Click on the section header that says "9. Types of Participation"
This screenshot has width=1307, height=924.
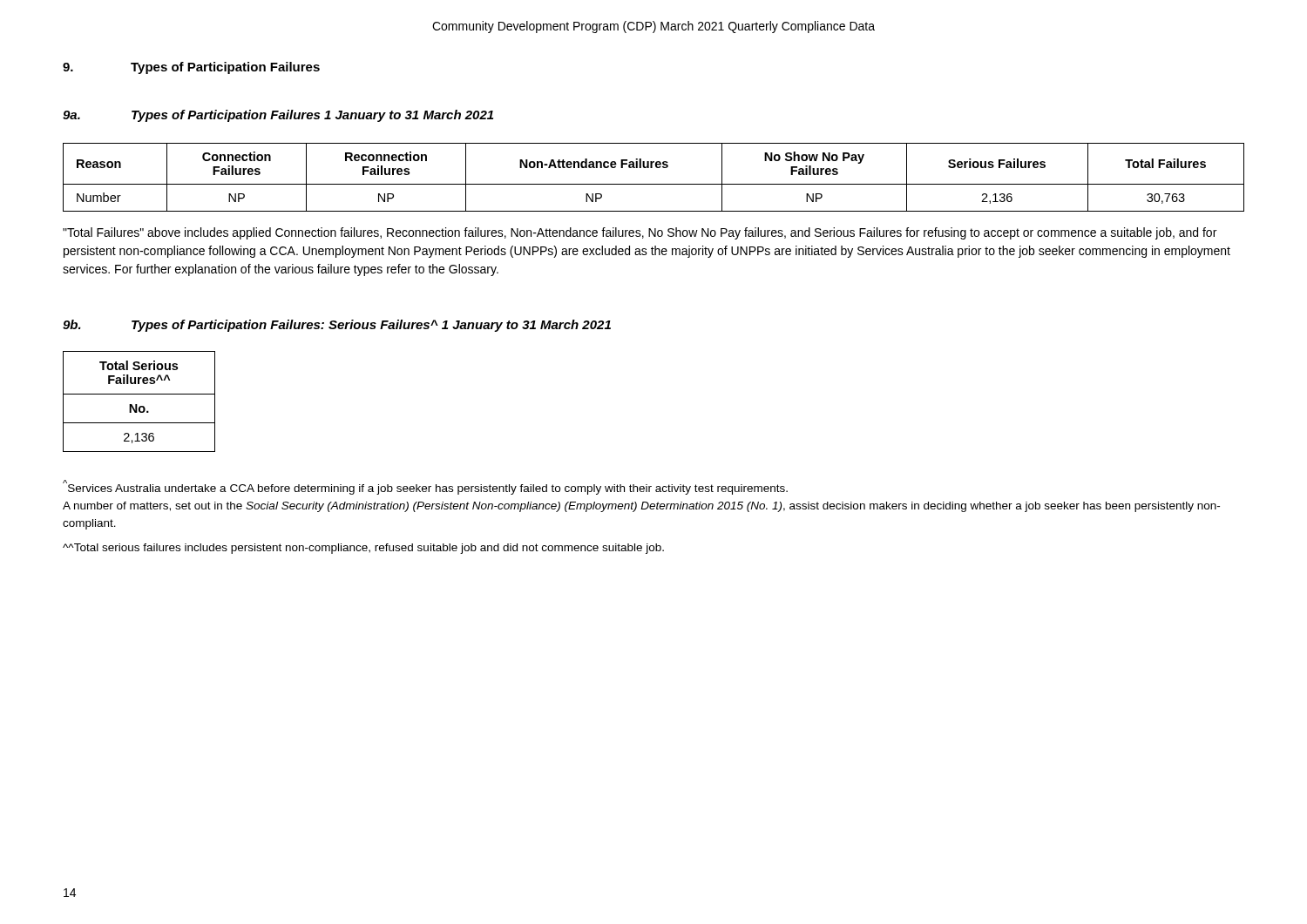(191, 67)
